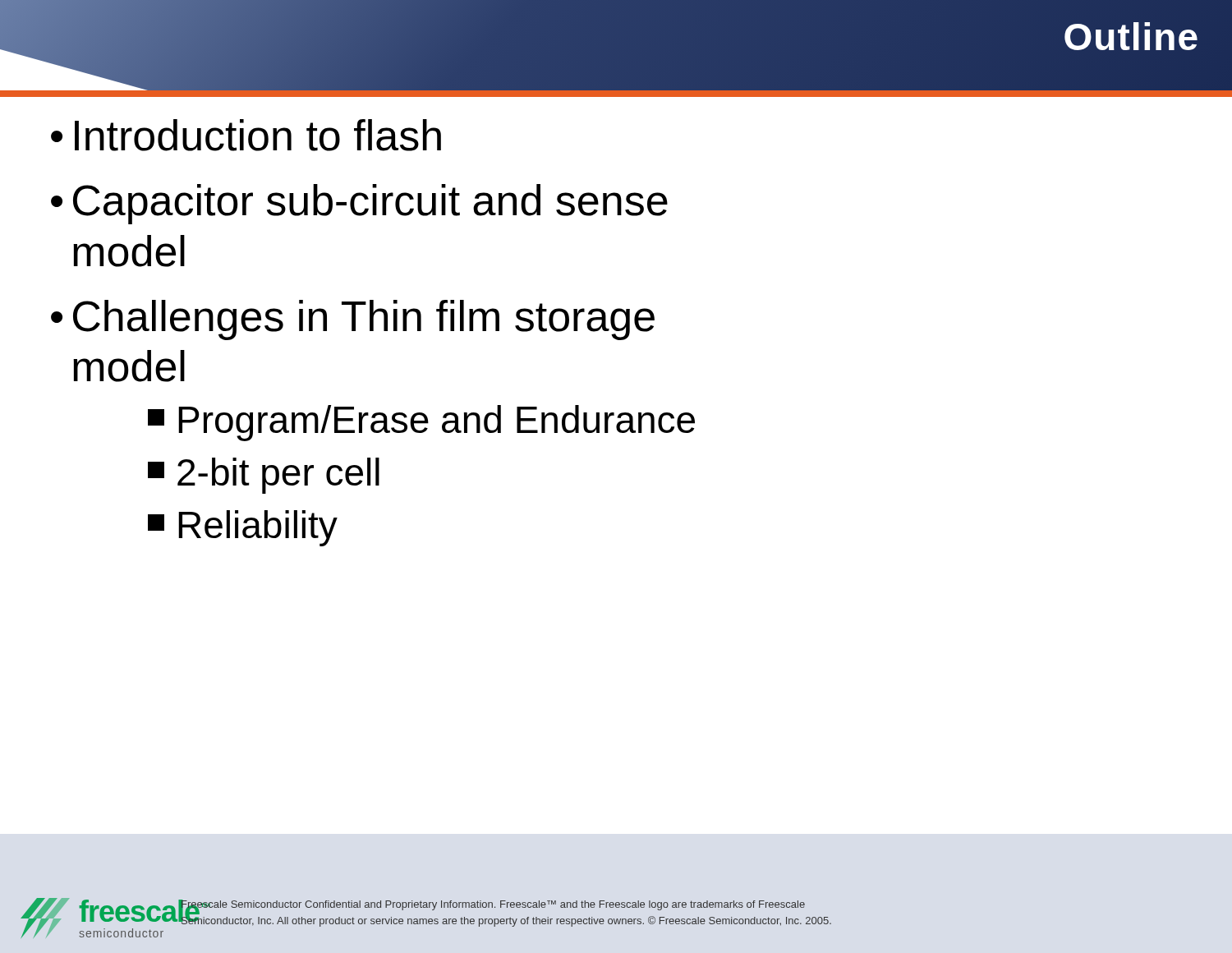Screen dimensions: 953x1232
Task: Locate the list item containing "2-bit per cell"
Action: [x=264, y=476]
